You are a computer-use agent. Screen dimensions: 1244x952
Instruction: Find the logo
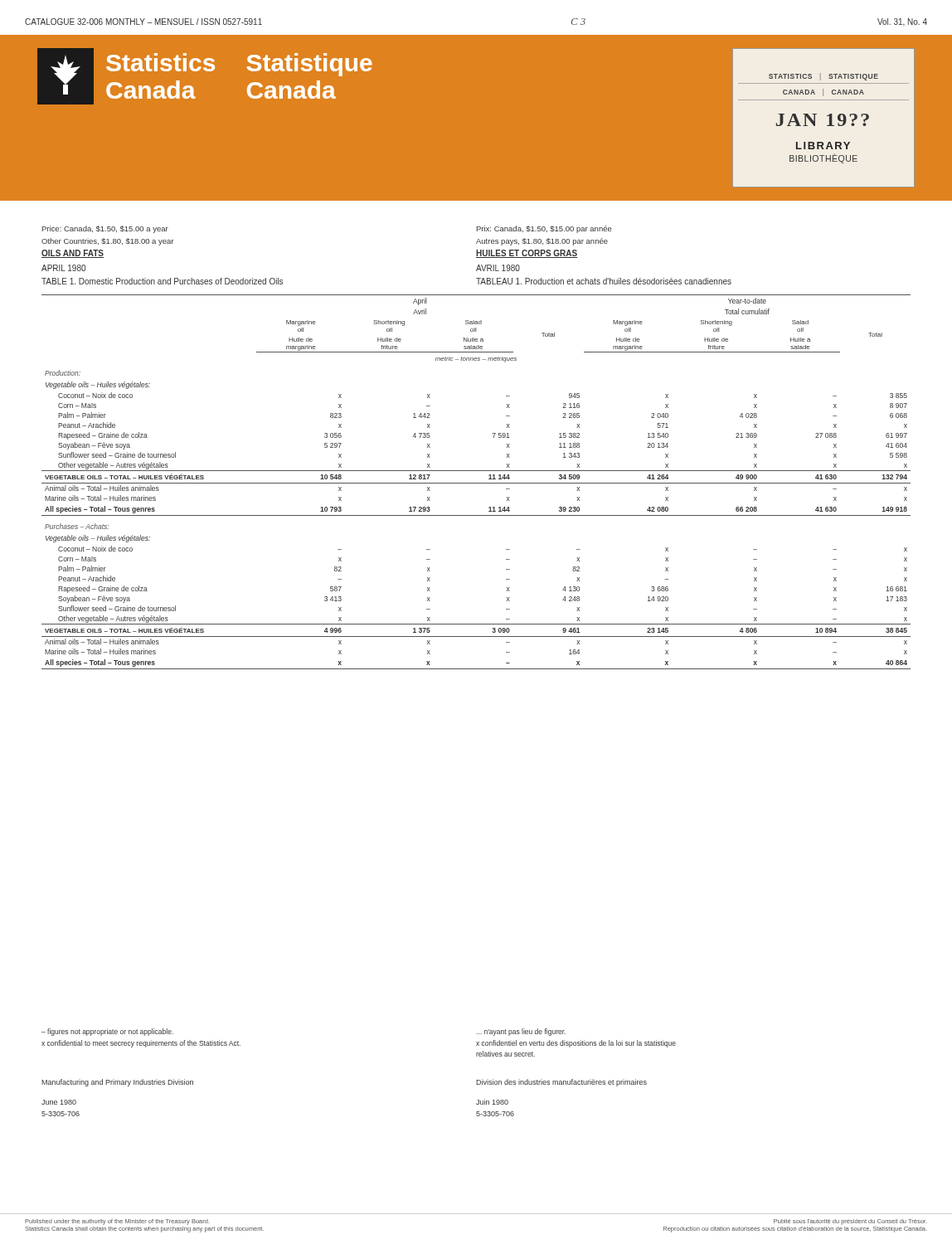tap(205, 76)
